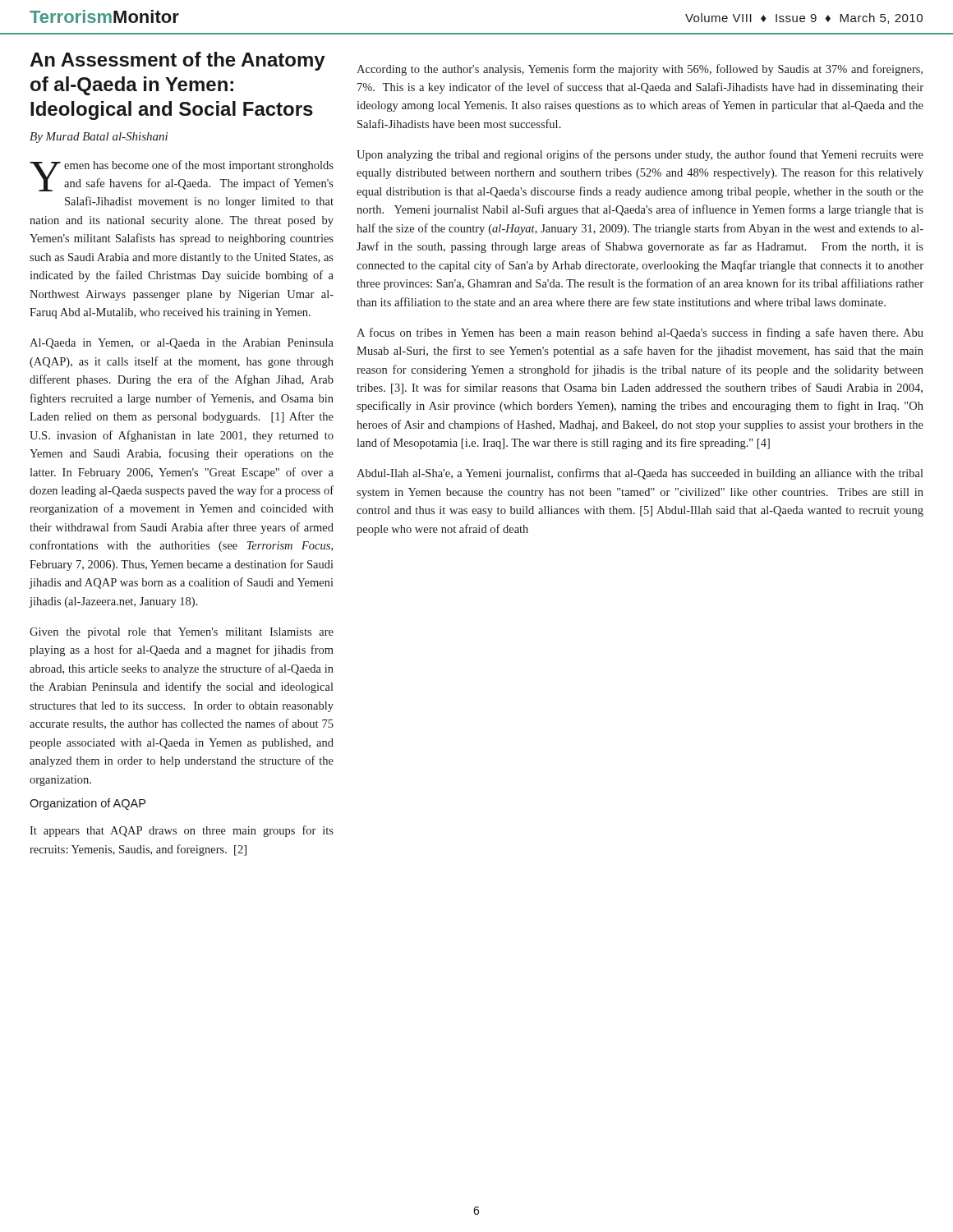This screenshot has width=953, height=1232.
Task: Select the title
Action: coord(177,84)
